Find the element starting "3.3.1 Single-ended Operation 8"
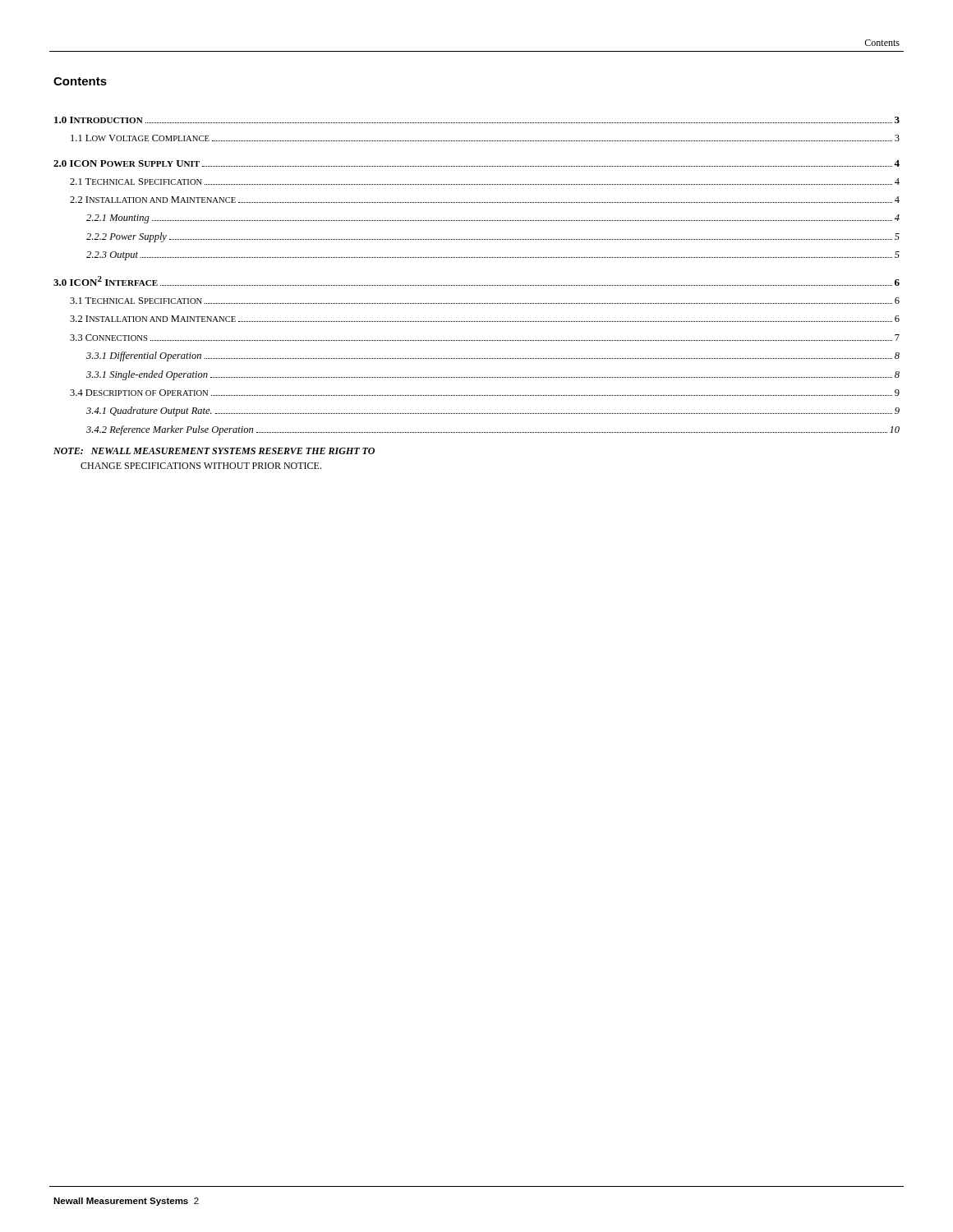 click(493, 375)
